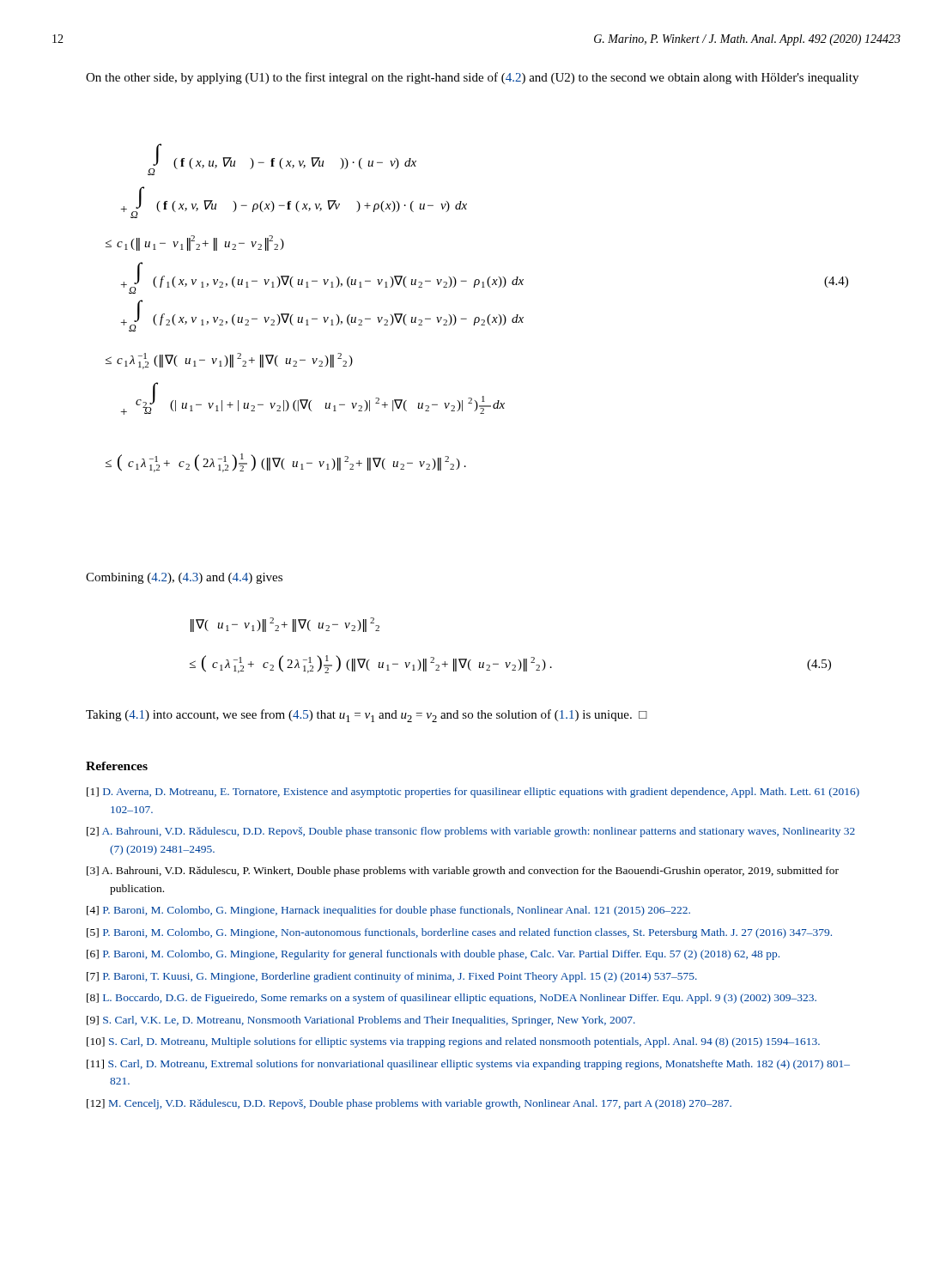The image size is (952, 1288).
Task: Locate the list item that reads "[4] P. Baroni, M. Colombo, G. Mingione, Harnack"
Action: tap(388, 910)
